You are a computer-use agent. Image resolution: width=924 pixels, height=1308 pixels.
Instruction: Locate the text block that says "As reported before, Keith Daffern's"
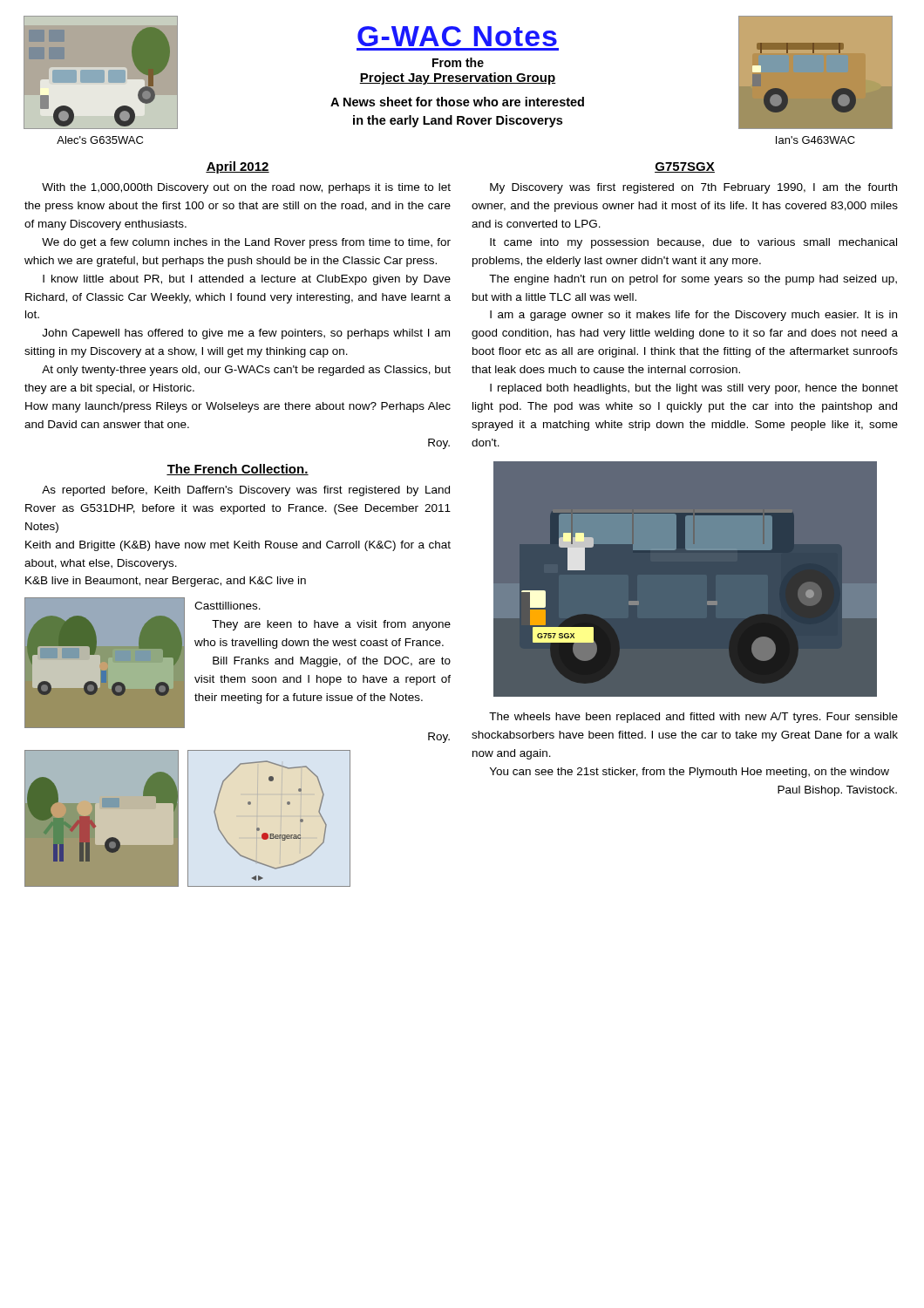(x=238, y=536)
